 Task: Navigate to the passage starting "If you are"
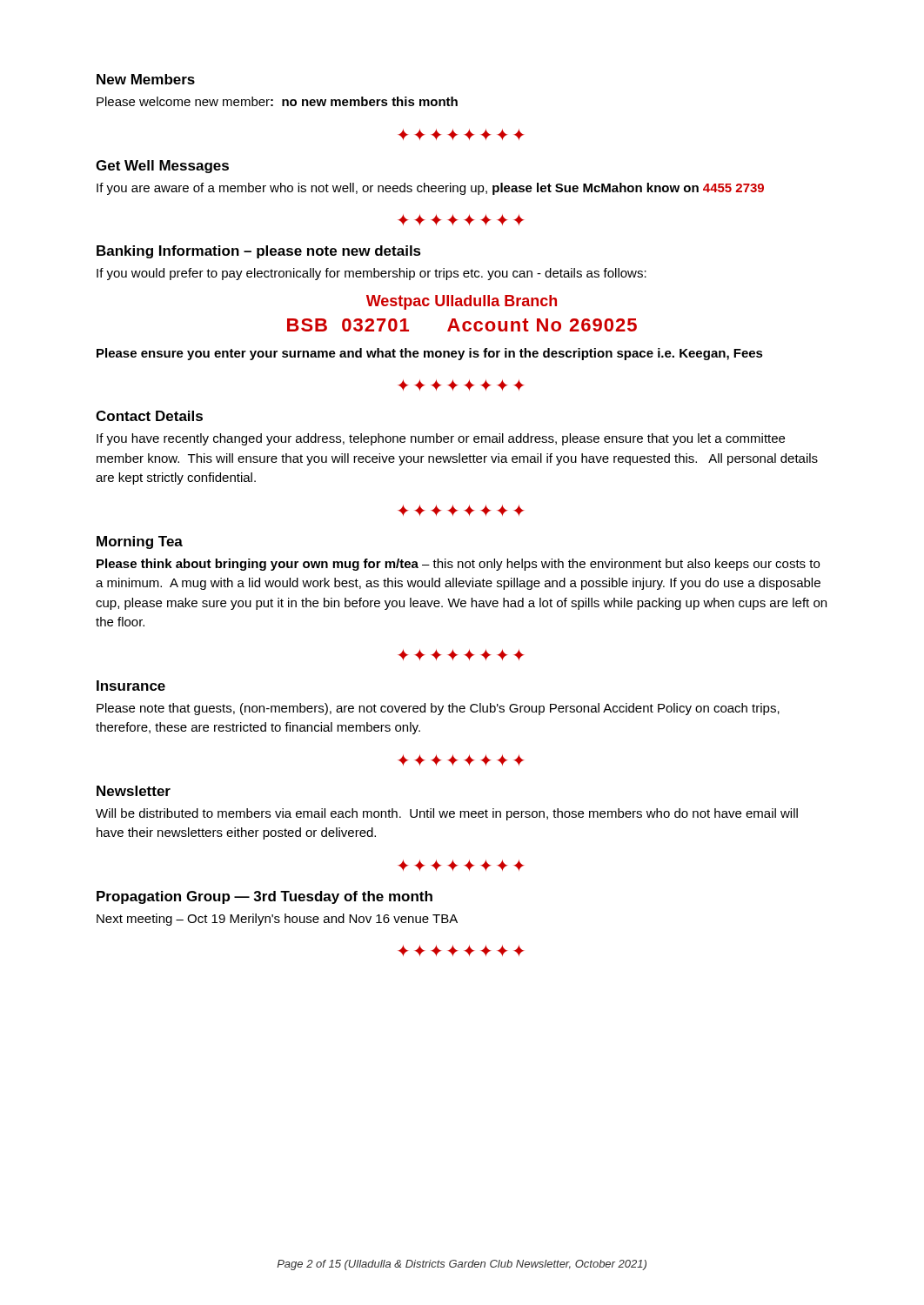coord(430,187)
